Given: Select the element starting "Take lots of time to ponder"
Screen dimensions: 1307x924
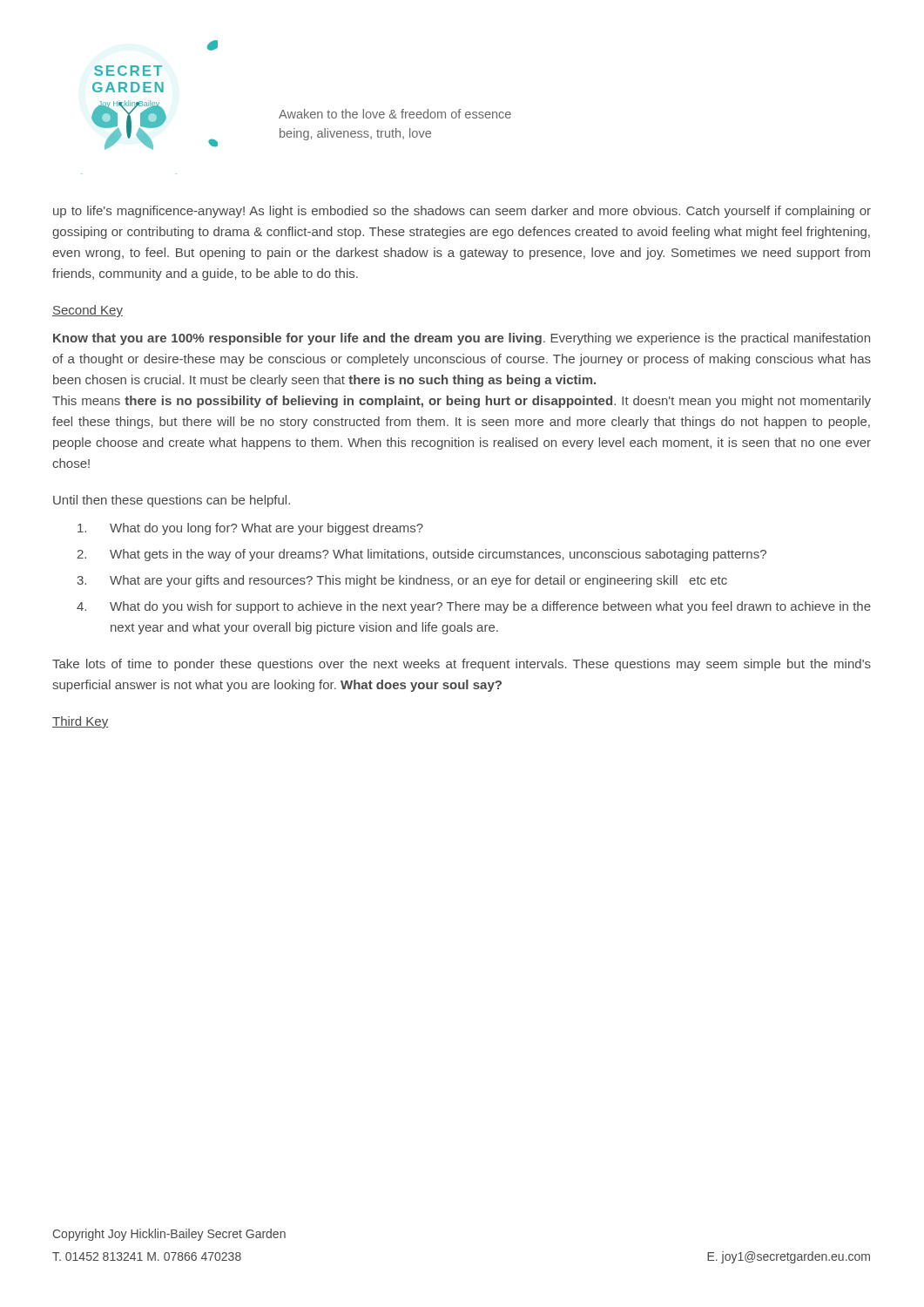Looking at the screenshot, I should click(x=462, y=674).
